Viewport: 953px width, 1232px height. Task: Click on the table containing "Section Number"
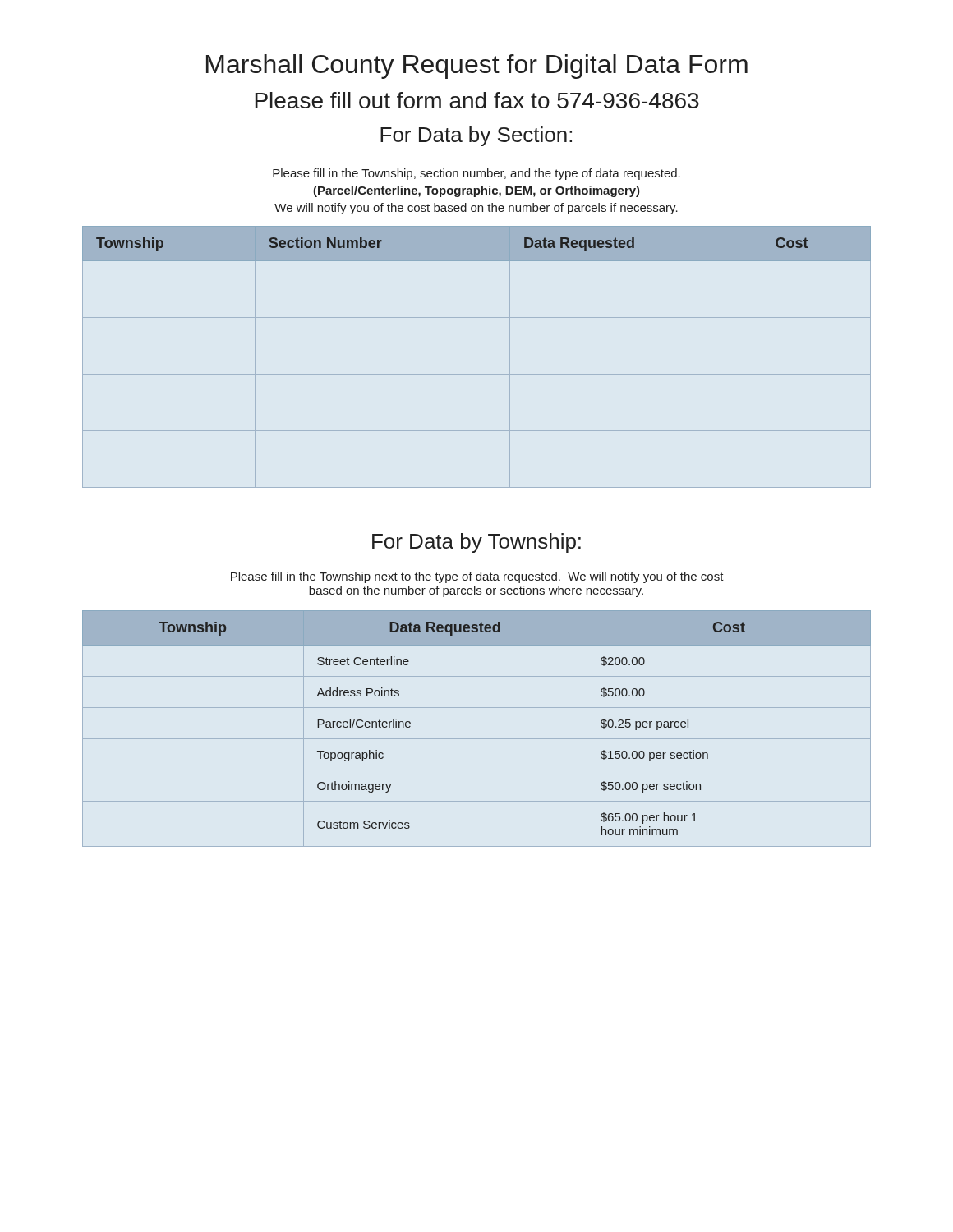click(x=476, y=357)
